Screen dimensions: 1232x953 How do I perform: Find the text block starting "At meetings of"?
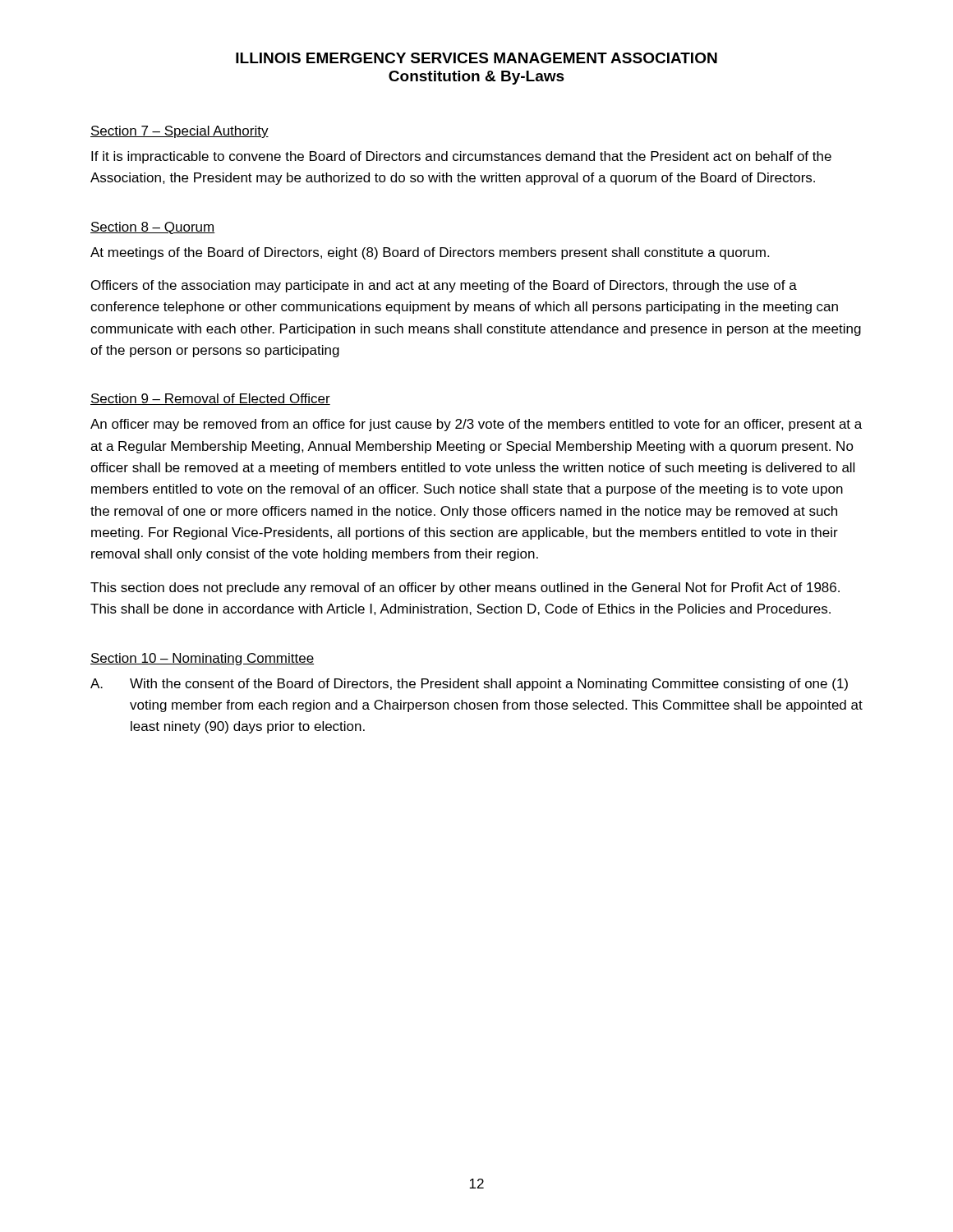pos(430,252)
